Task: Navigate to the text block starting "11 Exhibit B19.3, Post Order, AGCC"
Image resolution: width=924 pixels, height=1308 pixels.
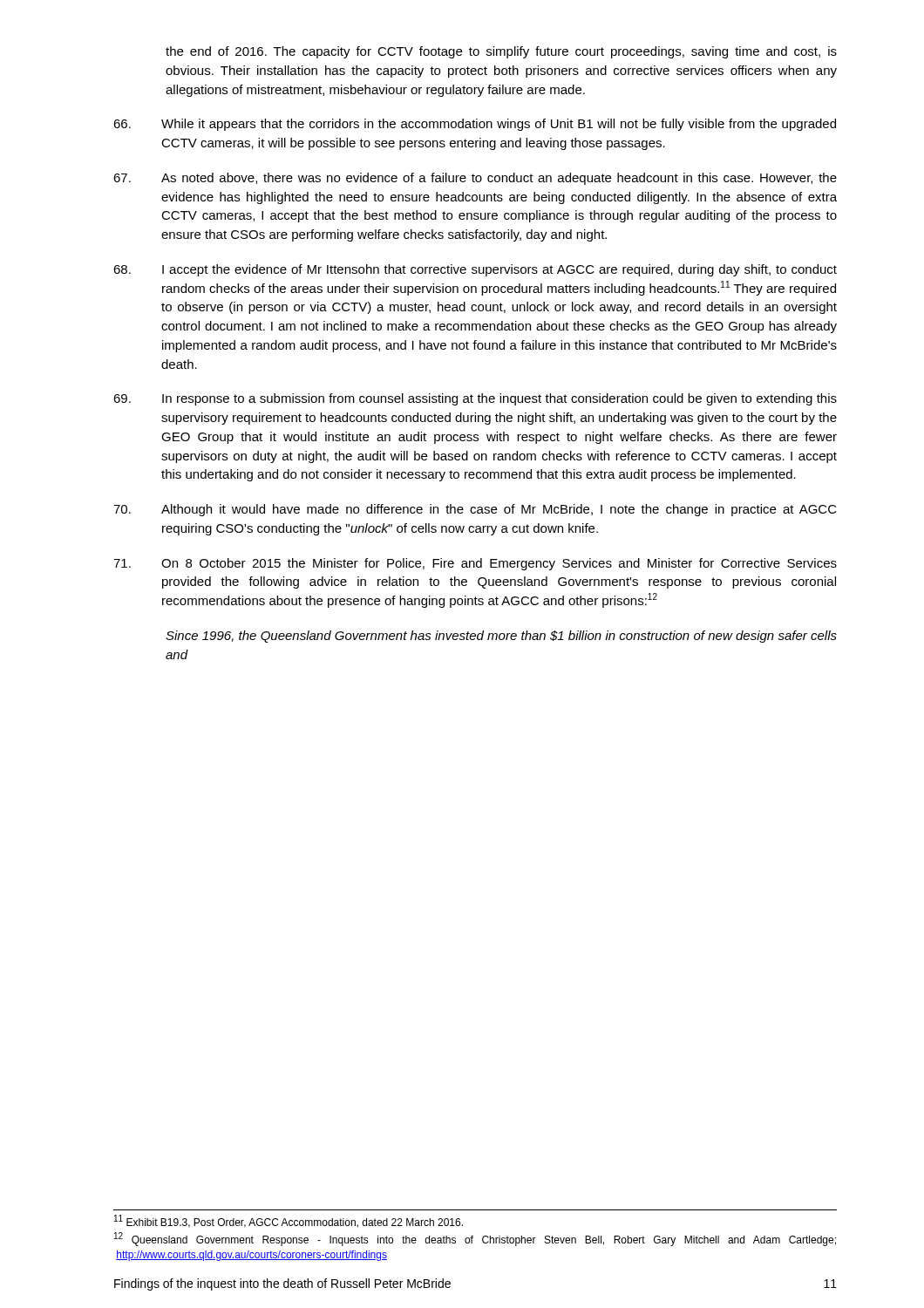Action: 289,1222
